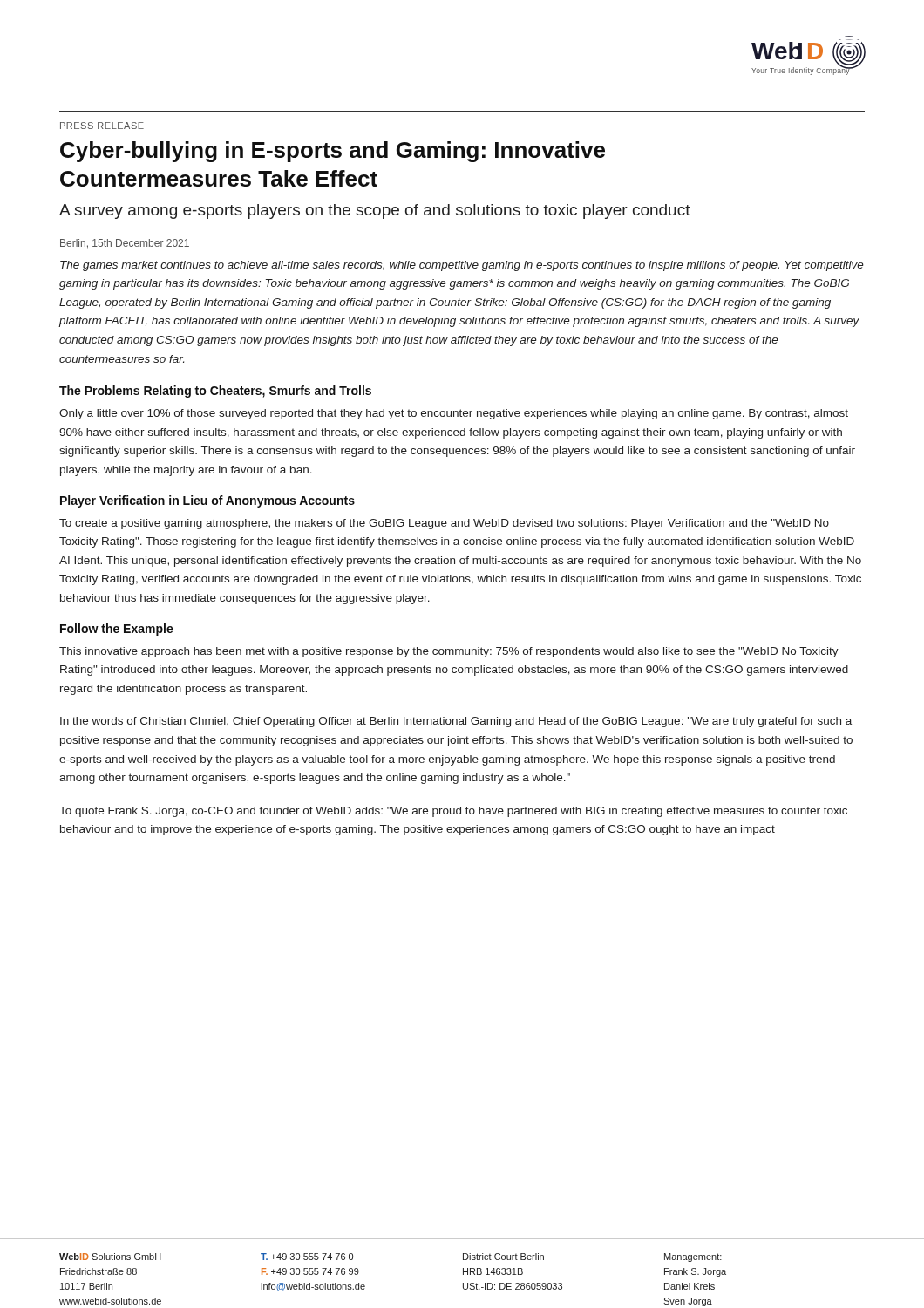Click on the logo

pos(812,59)
